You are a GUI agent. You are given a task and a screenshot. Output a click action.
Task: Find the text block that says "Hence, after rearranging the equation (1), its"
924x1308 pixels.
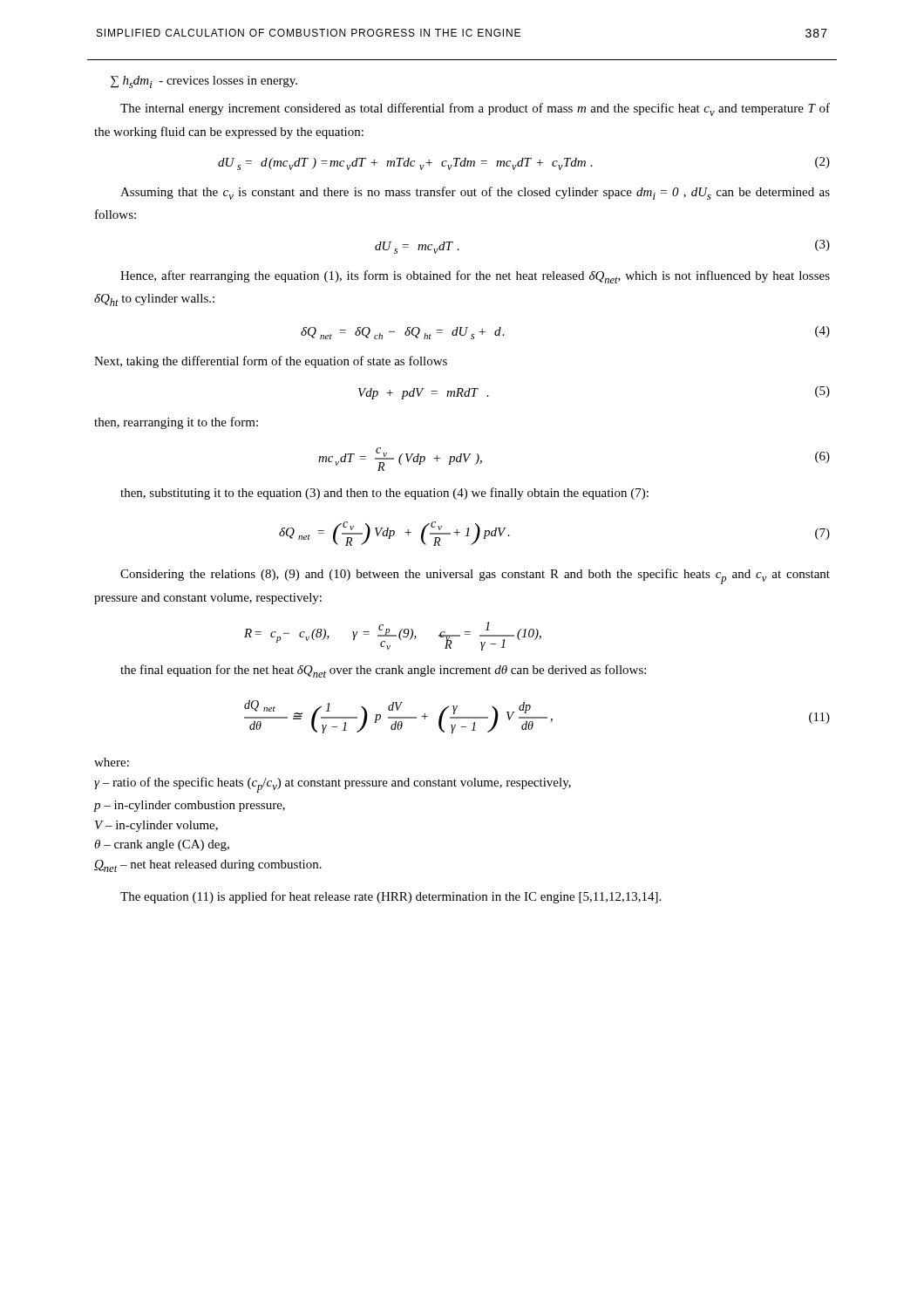462,289
